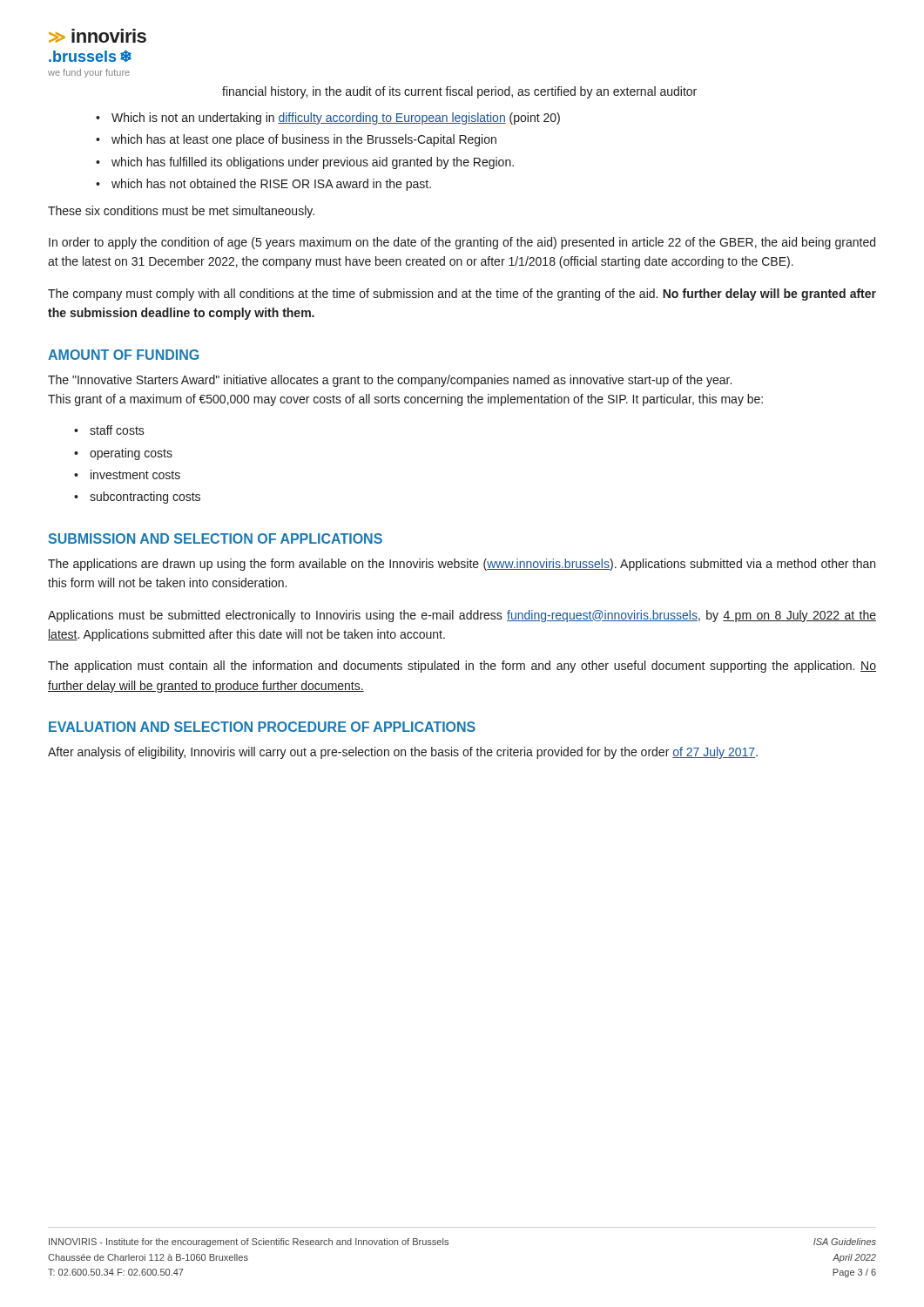The height and width of the screenshot is (1307, 924).
Task: Select the list item that says "which has not obtained the"
Action: coord(272,184)
